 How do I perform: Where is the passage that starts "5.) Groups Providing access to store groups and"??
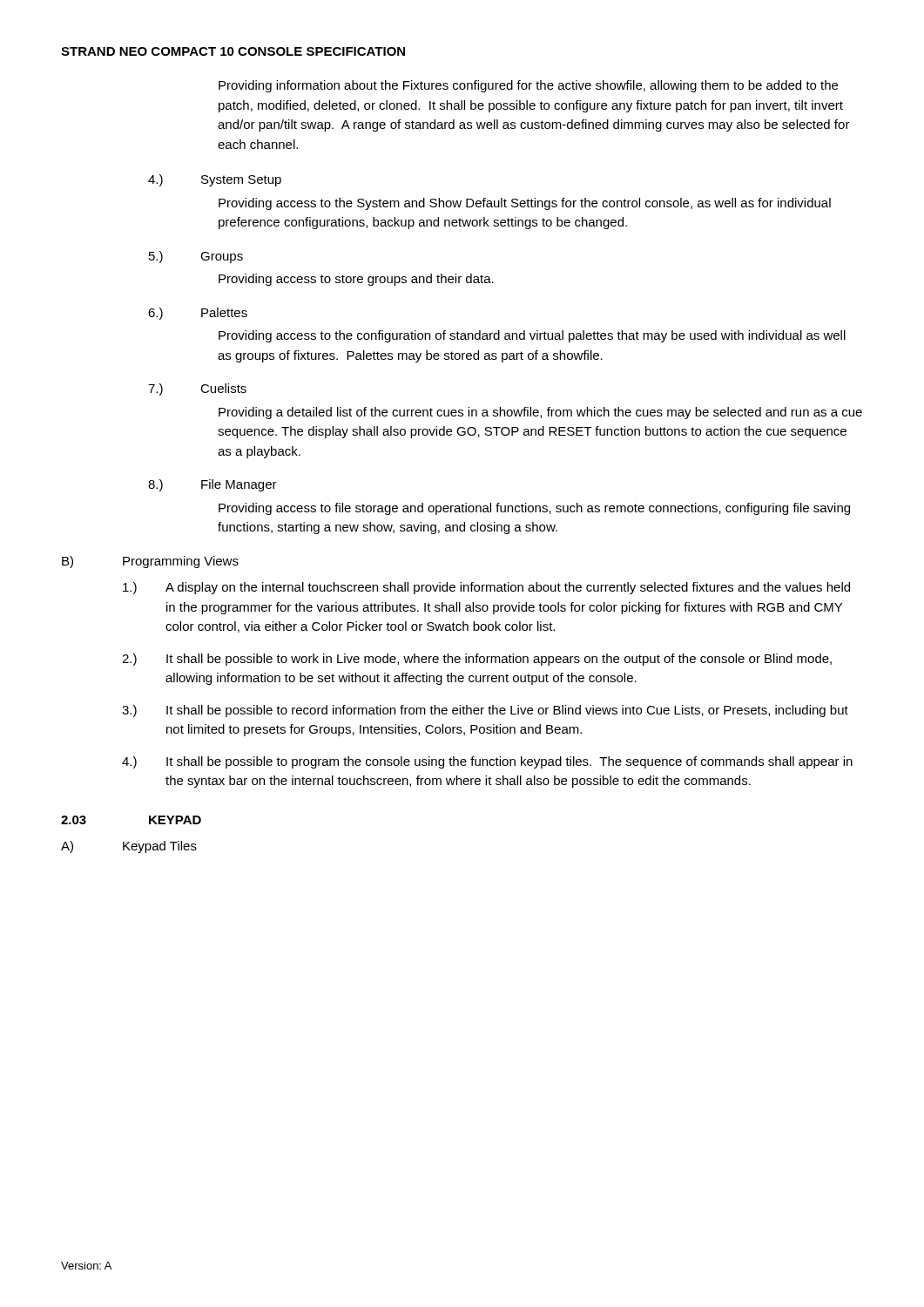point(462,267)
